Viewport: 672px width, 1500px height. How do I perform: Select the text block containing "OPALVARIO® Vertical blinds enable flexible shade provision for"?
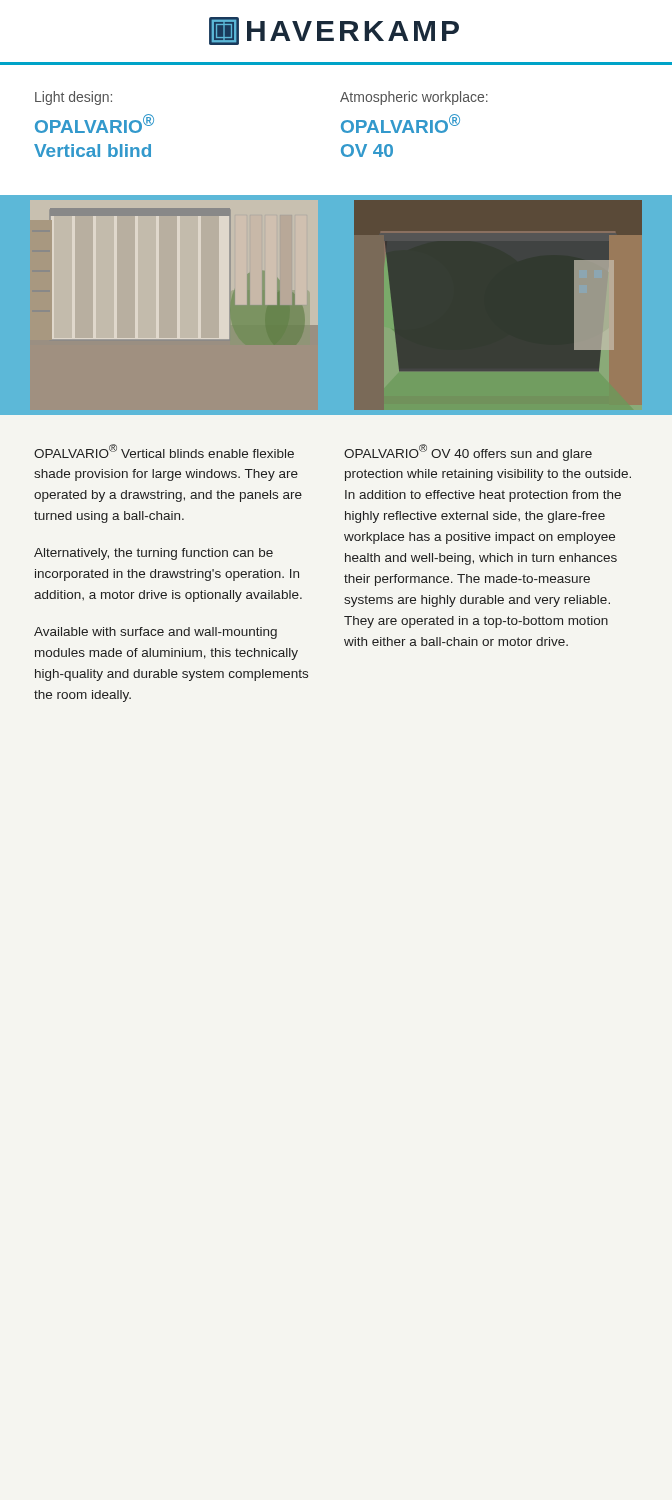pyautogui.click(x=179, y=573)
